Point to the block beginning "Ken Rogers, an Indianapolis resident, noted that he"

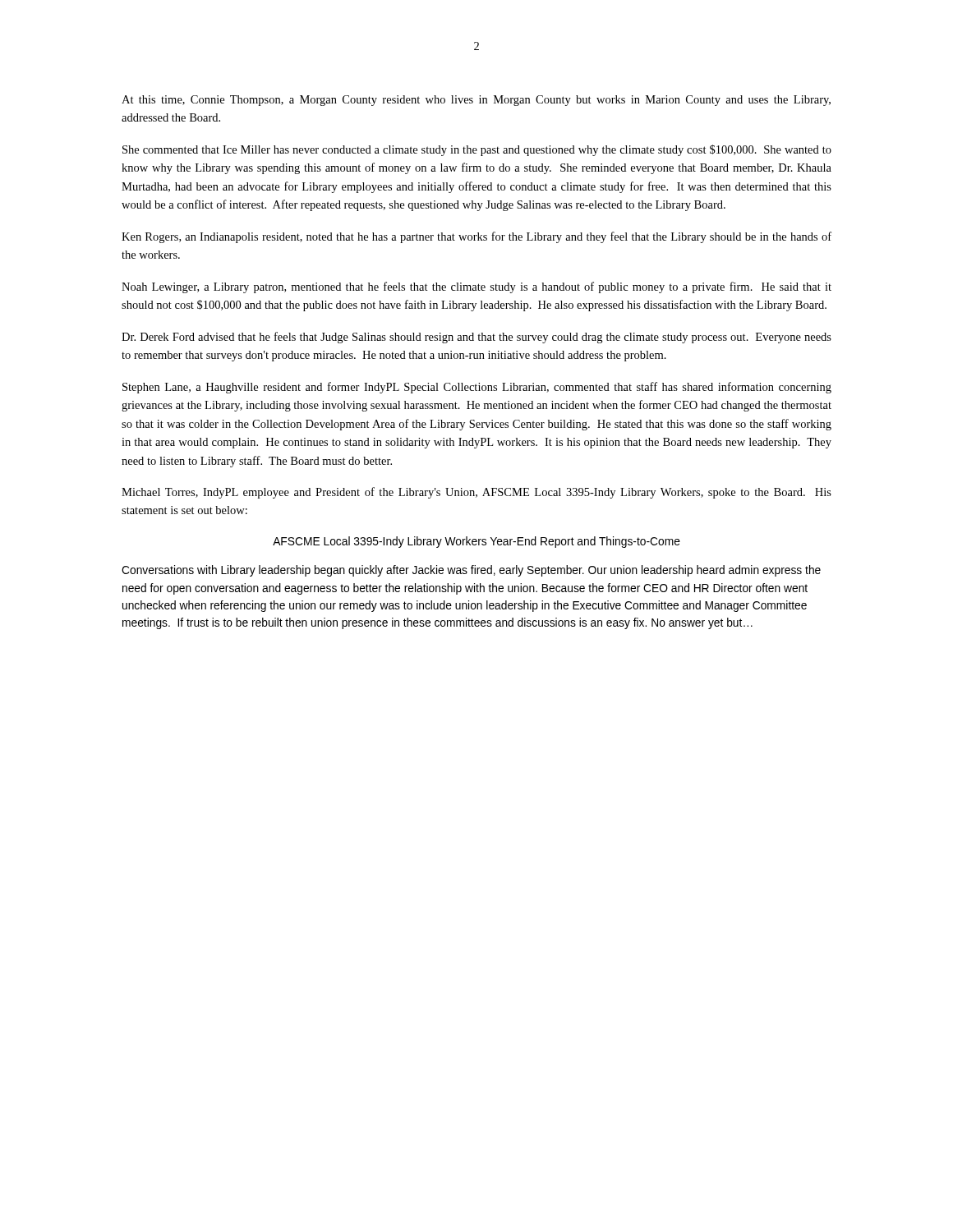(476, 246)
